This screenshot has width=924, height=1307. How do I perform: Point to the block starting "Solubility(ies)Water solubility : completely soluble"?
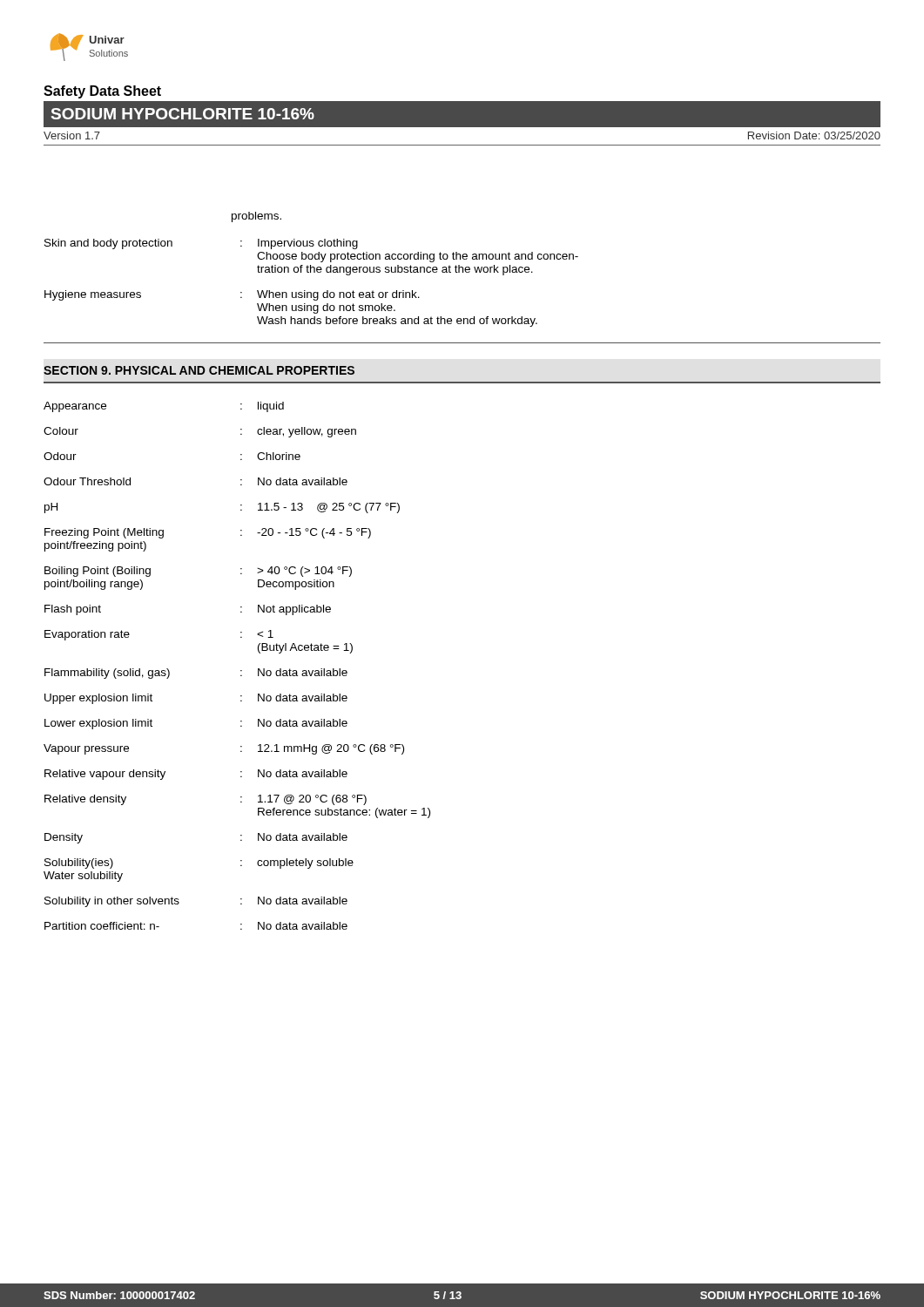(77, 863)
